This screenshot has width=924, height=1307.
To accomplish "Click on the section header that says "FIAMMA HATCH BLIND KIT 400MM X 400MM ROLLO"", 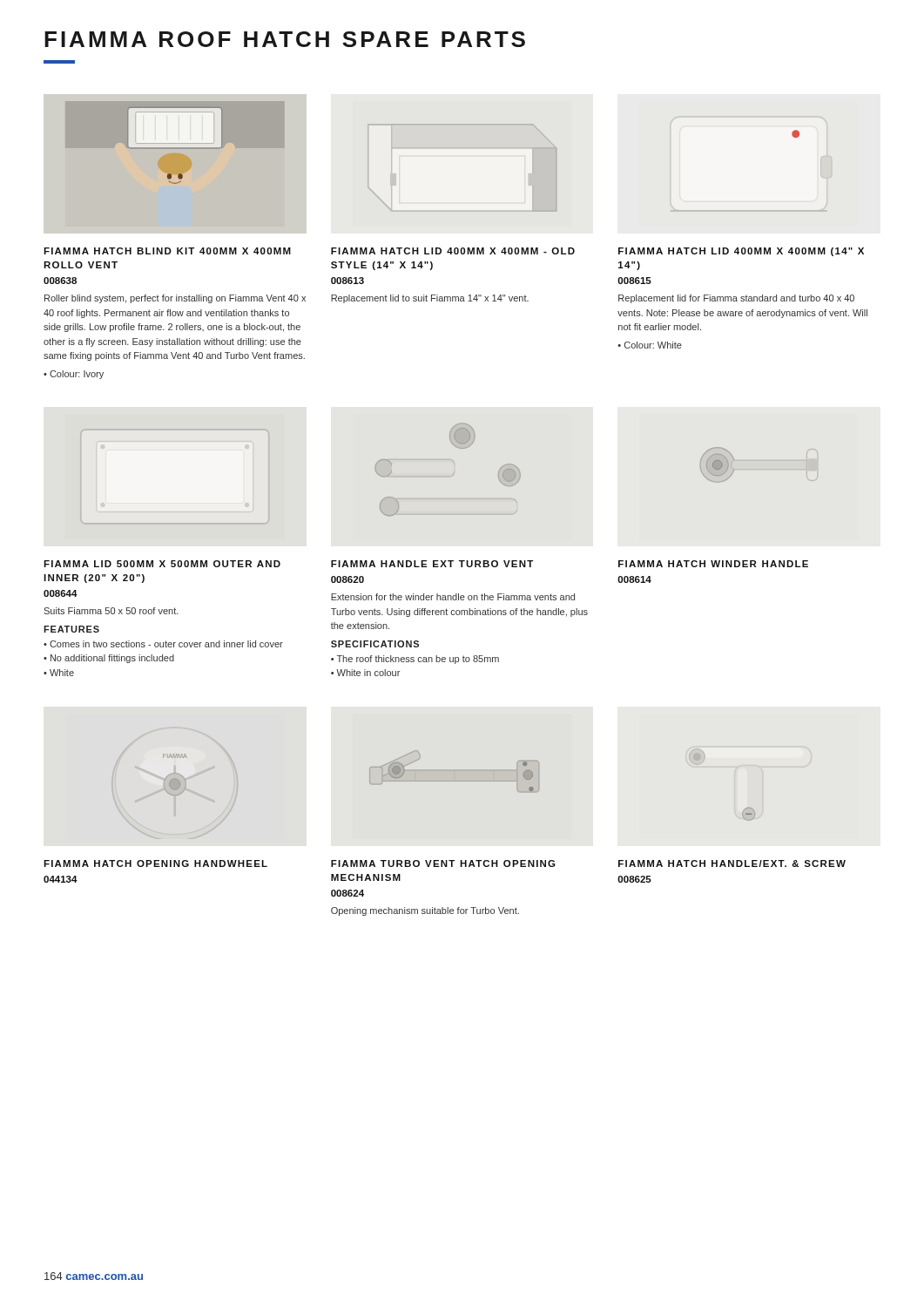I will (x=175, y=258).
